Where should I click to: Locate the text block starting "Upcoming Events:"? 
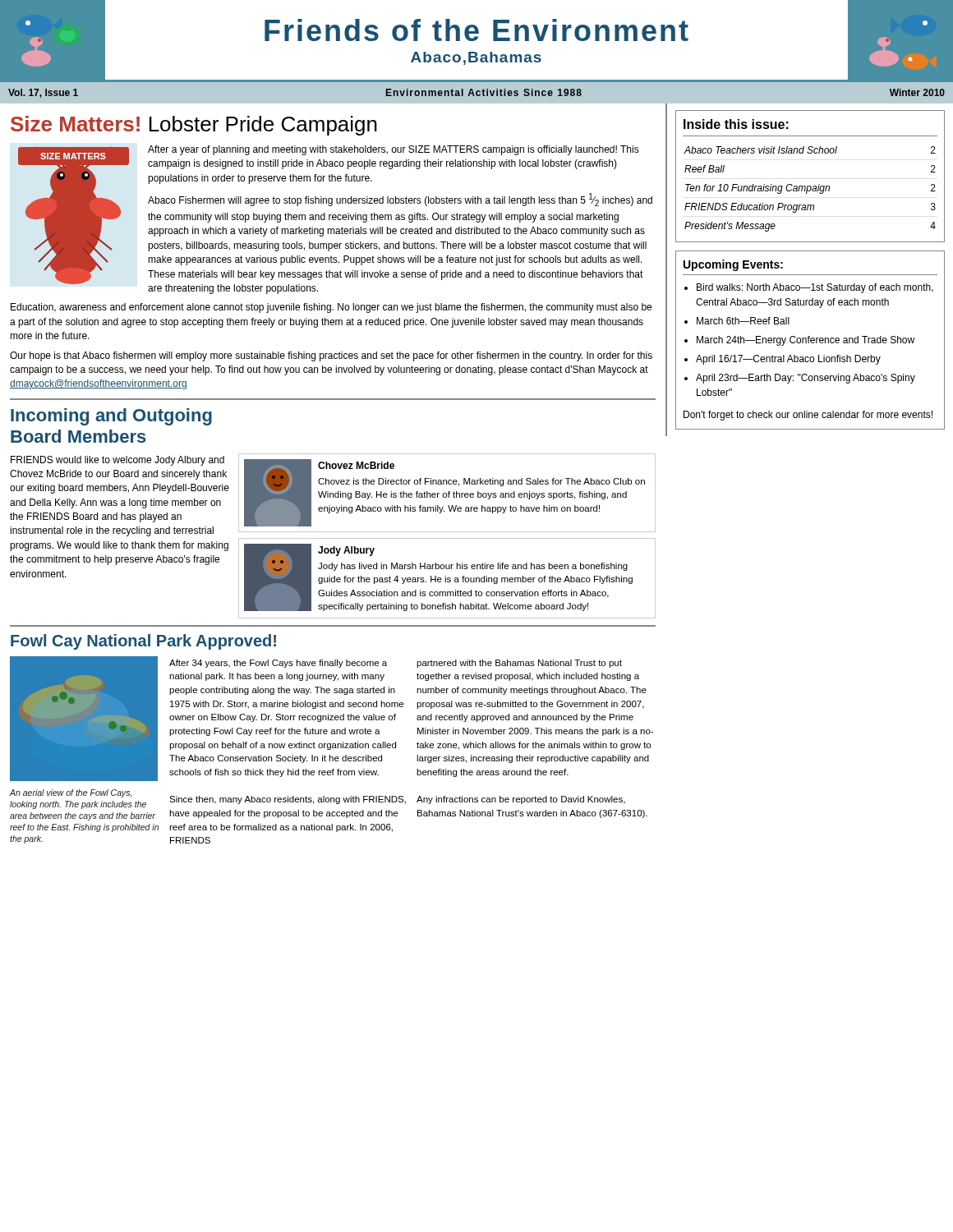pyautogui.click(x=733, y=264)
